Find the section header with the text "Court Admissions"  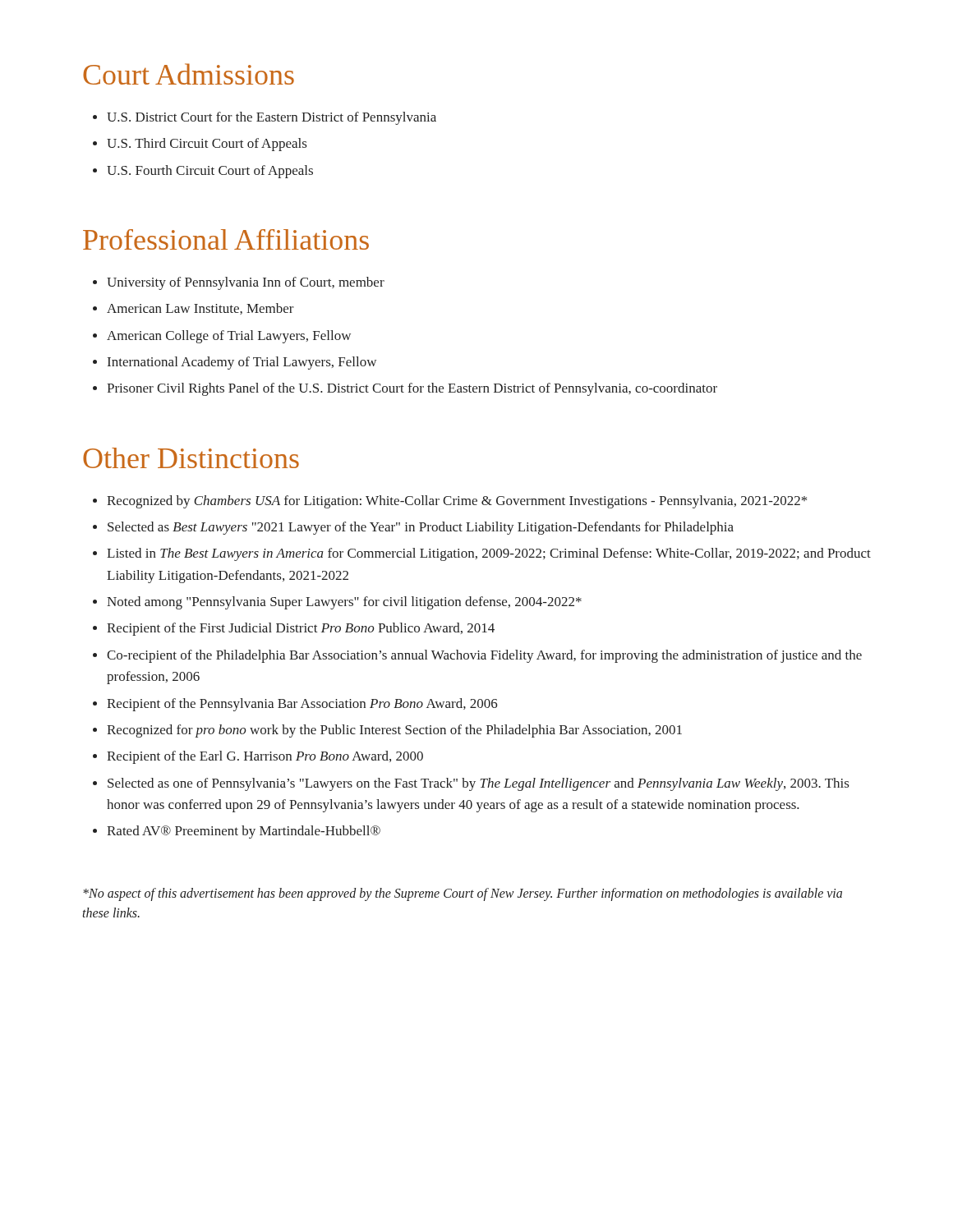click(x=189, y=74)
